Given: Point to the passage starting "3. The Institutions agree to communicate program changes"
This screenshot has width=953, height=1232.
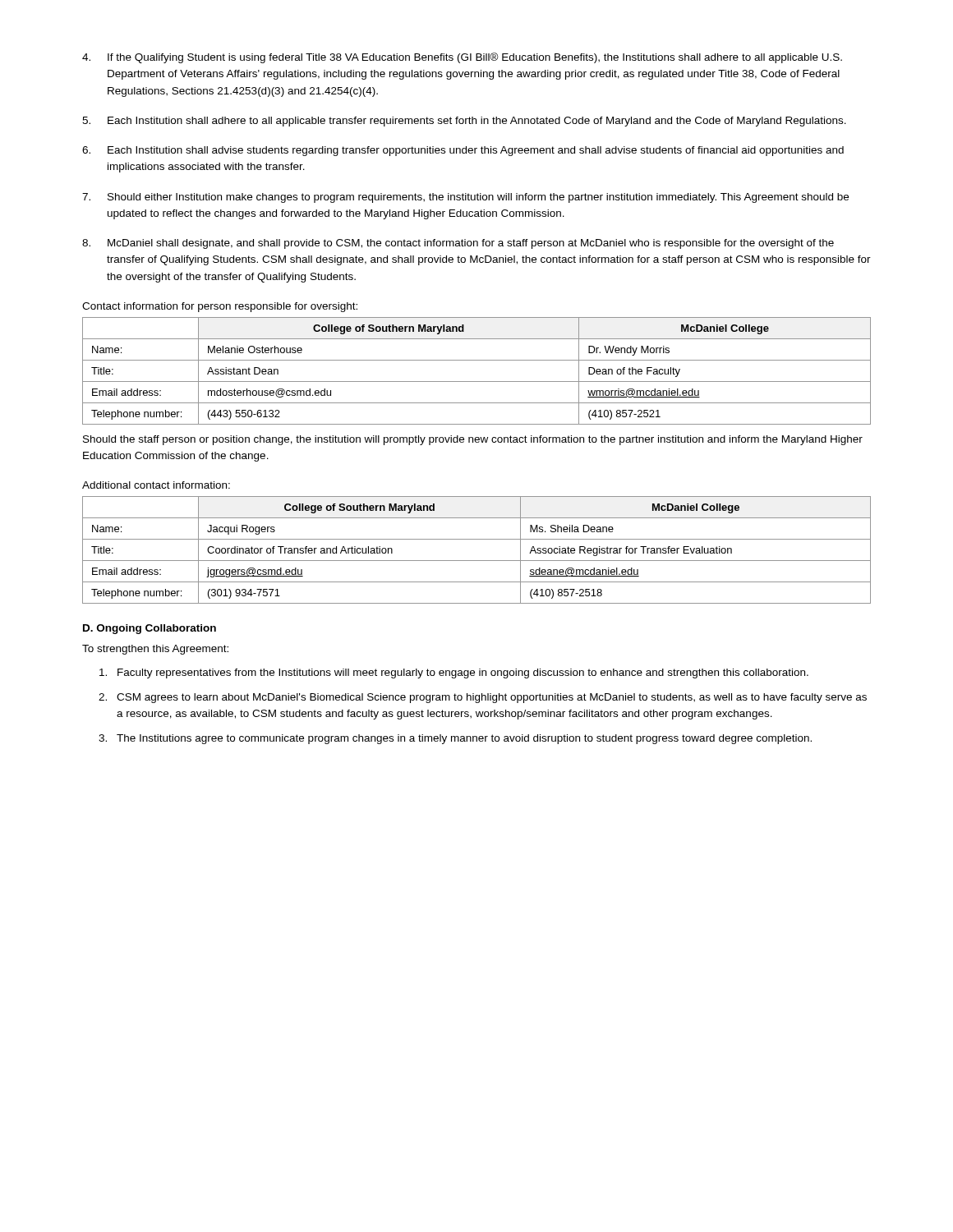Looking at the screenshot, I should (485, 739).
